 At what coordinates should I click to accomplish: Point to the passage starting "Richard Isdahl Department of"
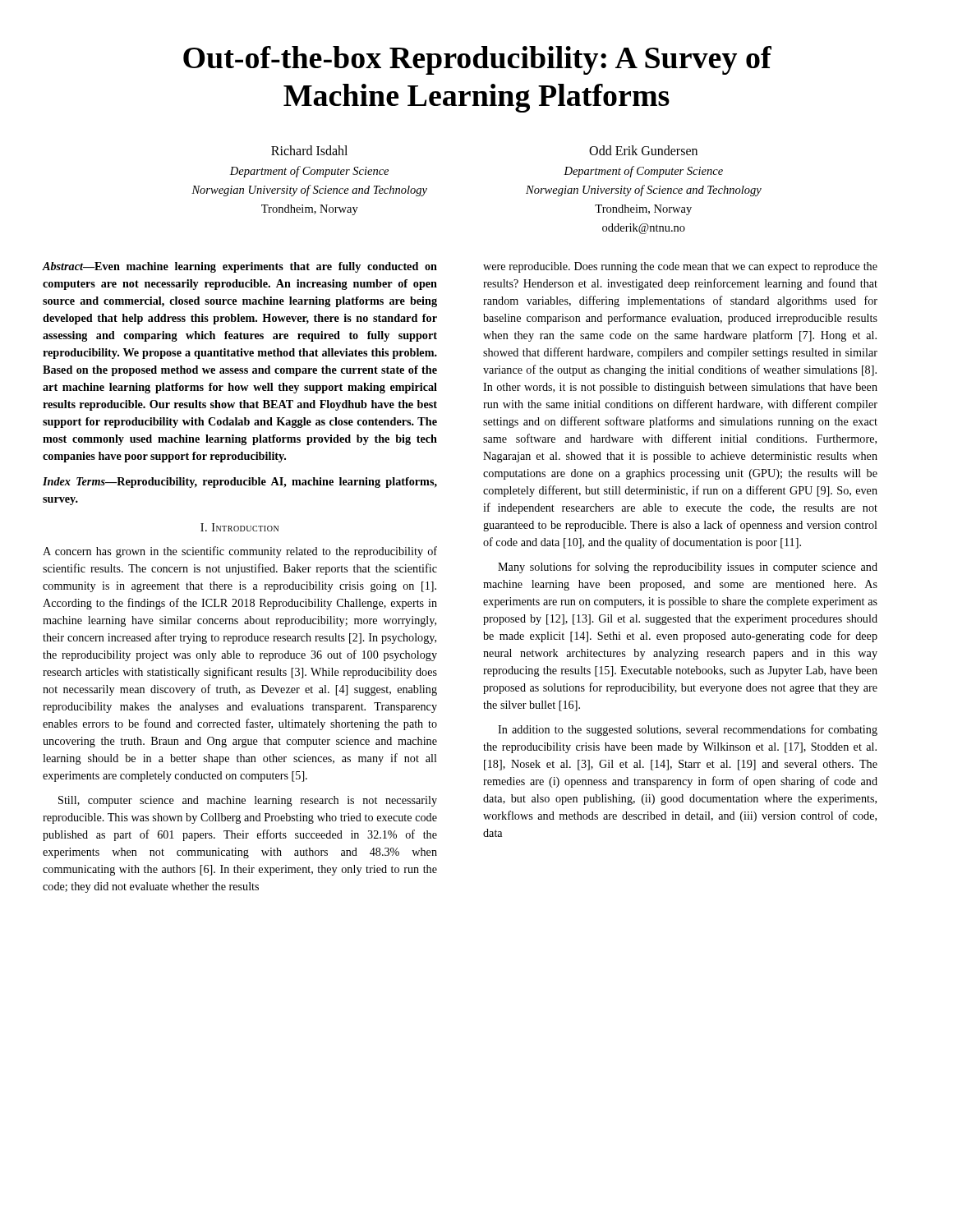click(309, 180)
